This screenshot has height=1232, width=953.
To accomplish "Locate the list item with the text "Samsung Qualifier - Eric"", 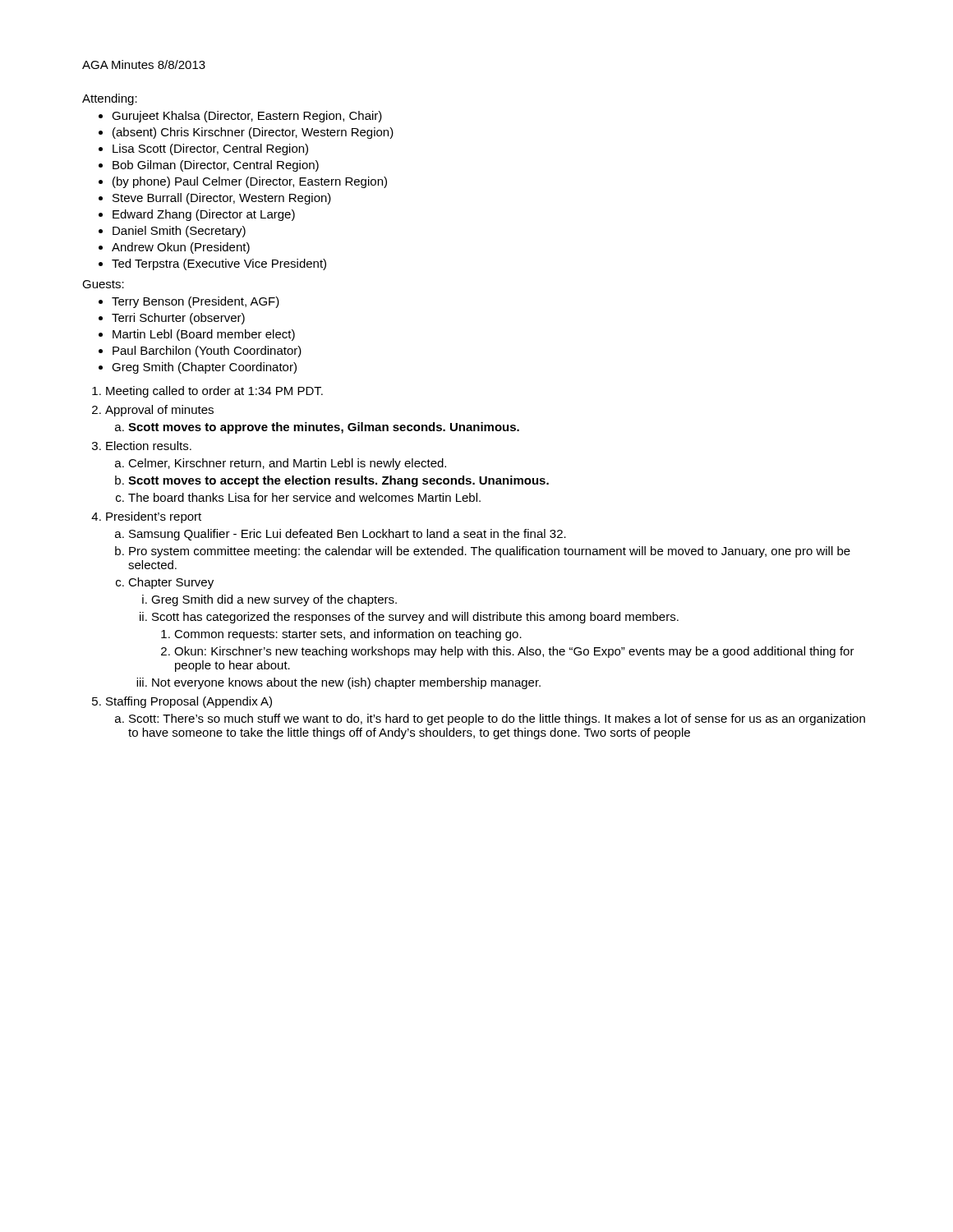I will [347, 533].
